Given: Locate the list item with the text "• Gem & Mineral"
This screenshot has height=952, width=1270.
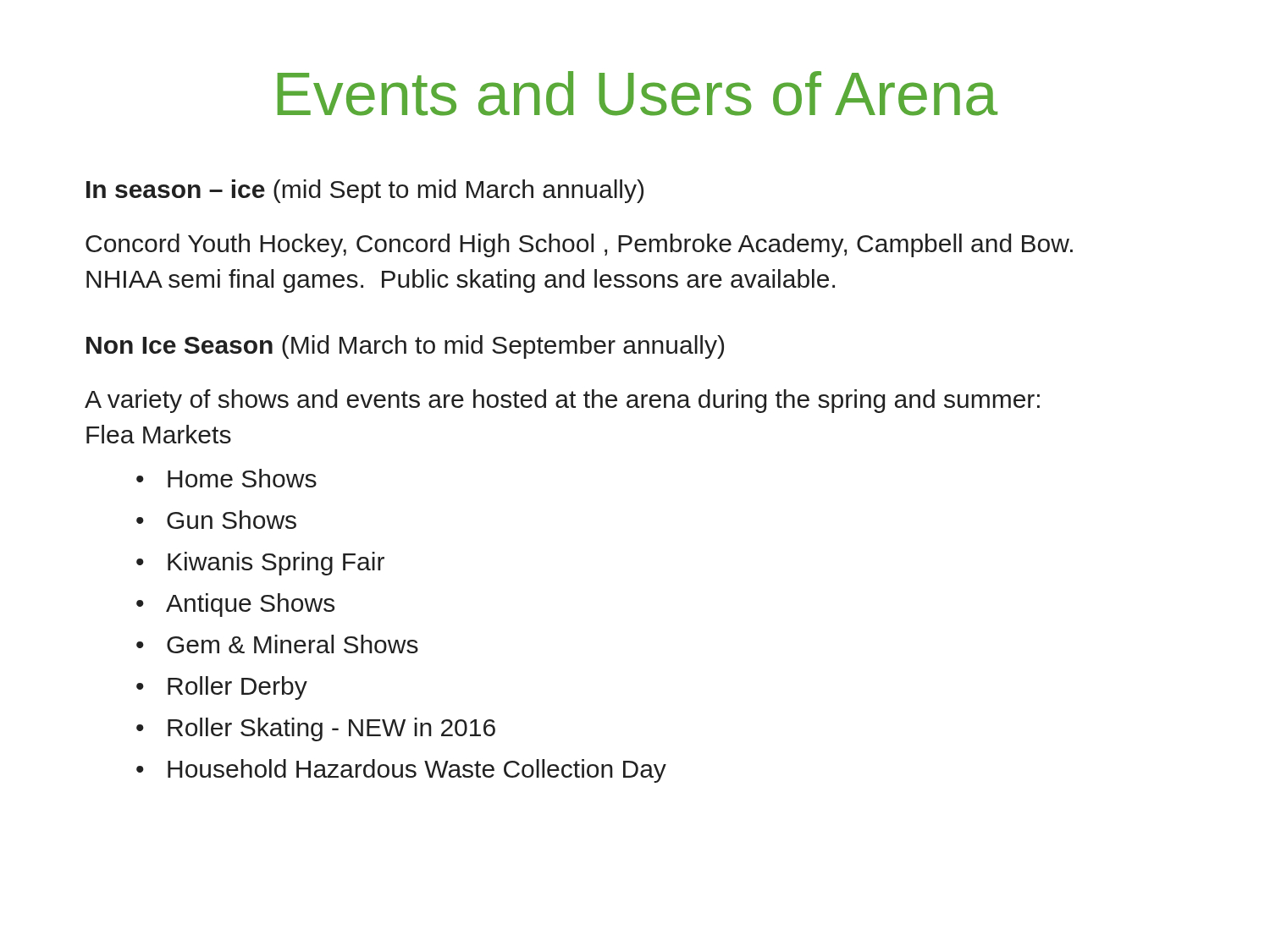Looking at the screenshot, I should coord(277,644).
